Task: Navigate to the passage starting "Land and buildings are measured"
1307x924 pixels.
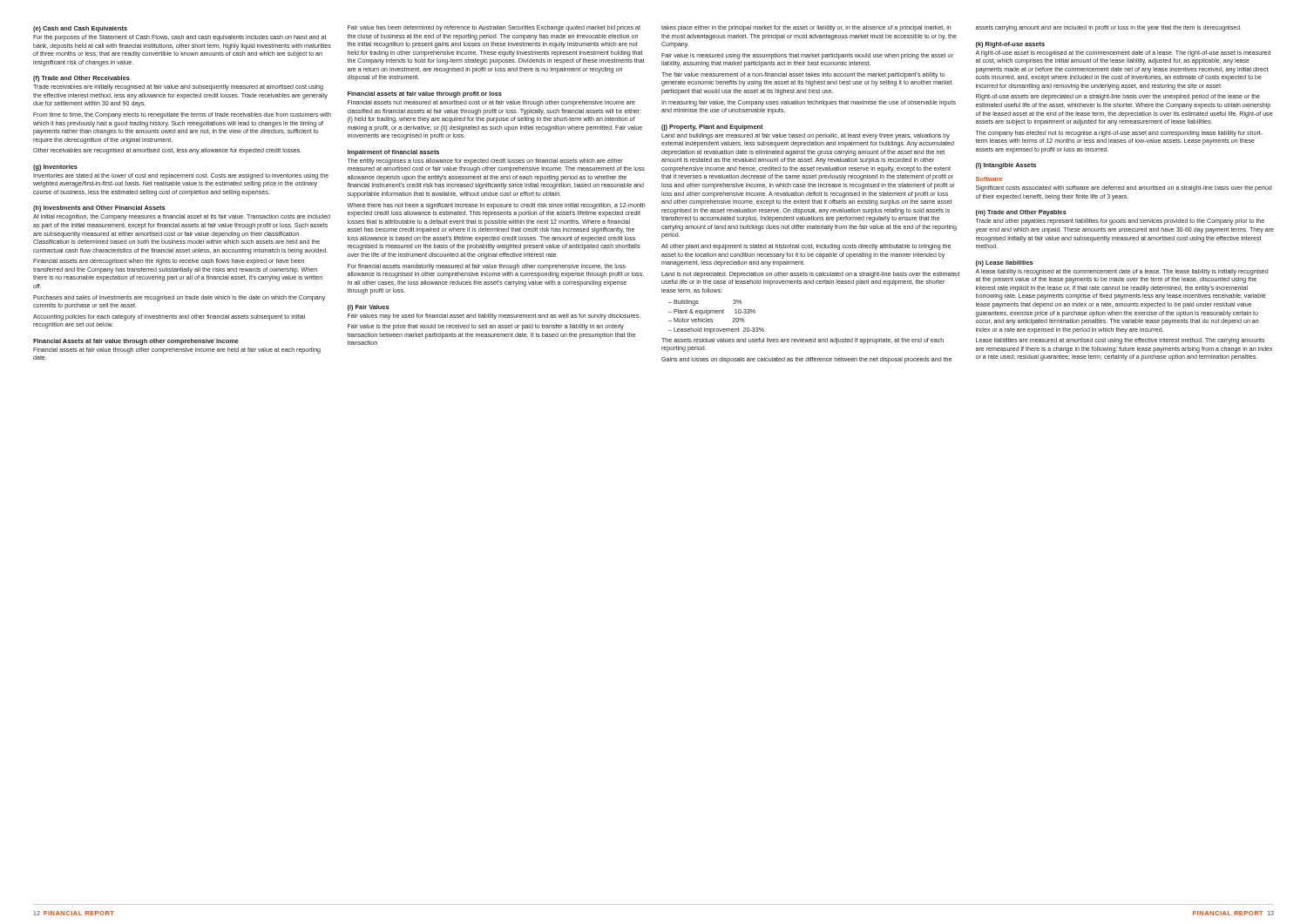Action: click(811, 186)
